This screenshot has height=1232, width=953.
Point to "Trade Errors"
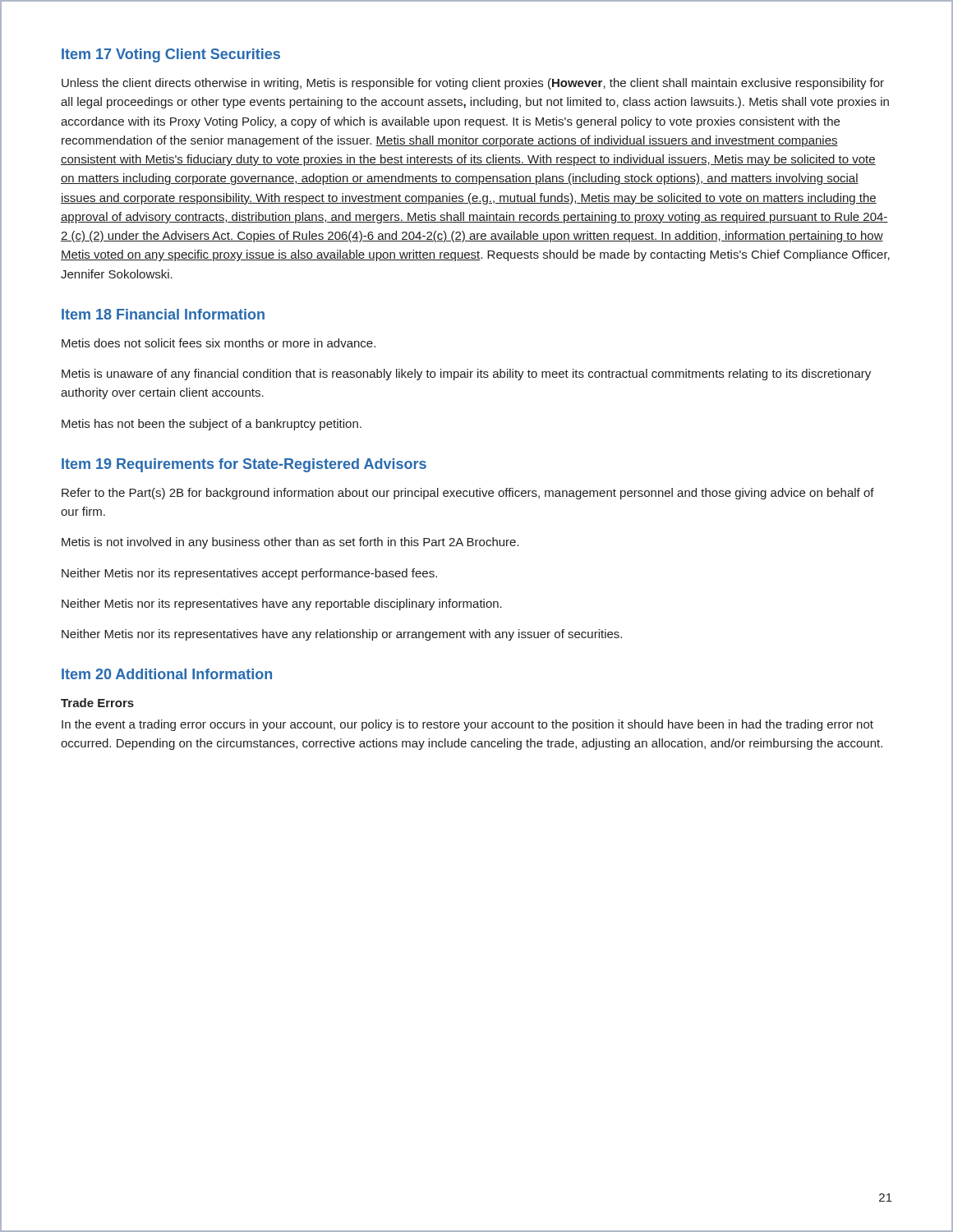click(x=97, y=703)
